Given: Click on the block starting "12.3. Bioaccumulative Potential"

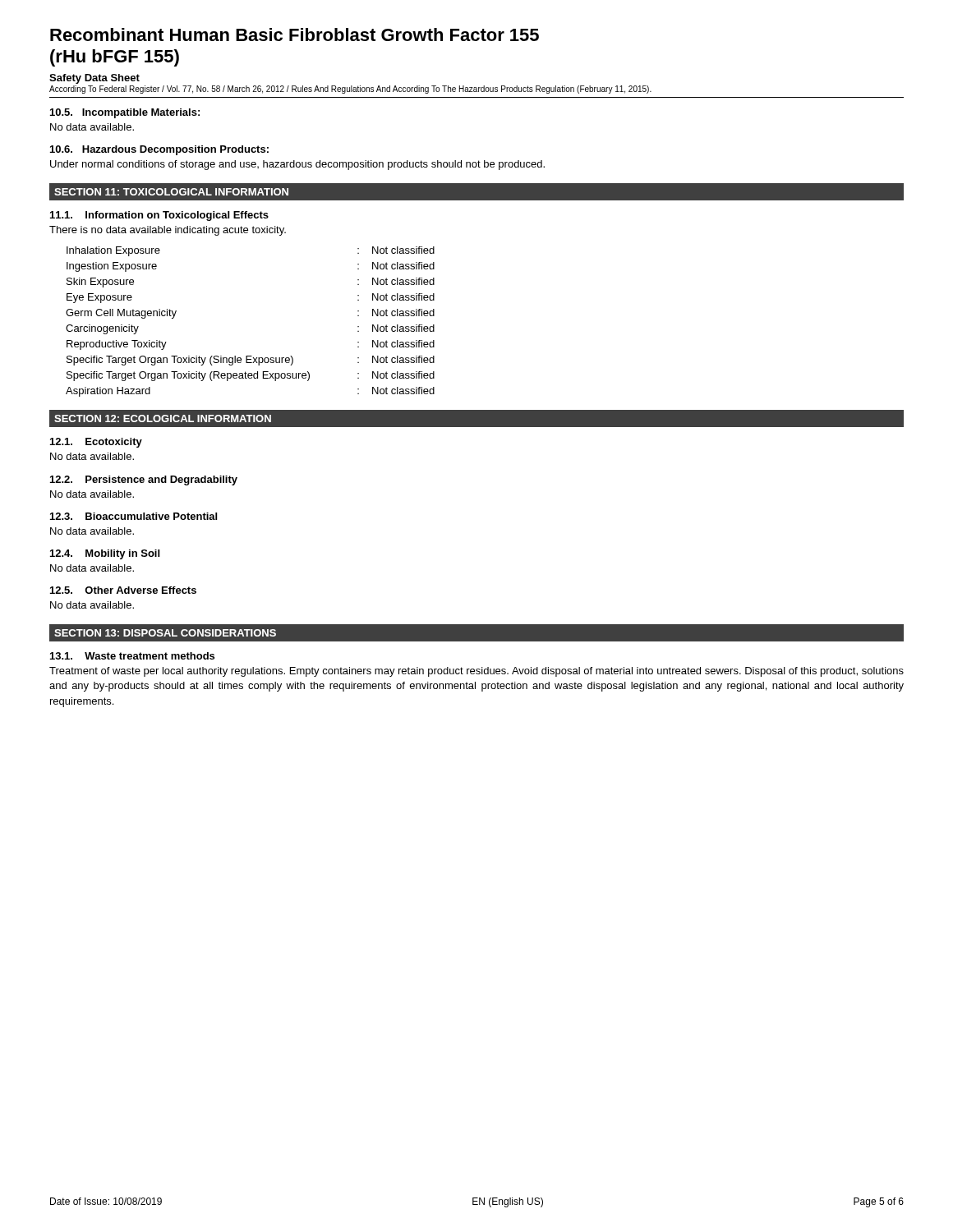Looking at the screenshot, I should click(x=134, y=516).
